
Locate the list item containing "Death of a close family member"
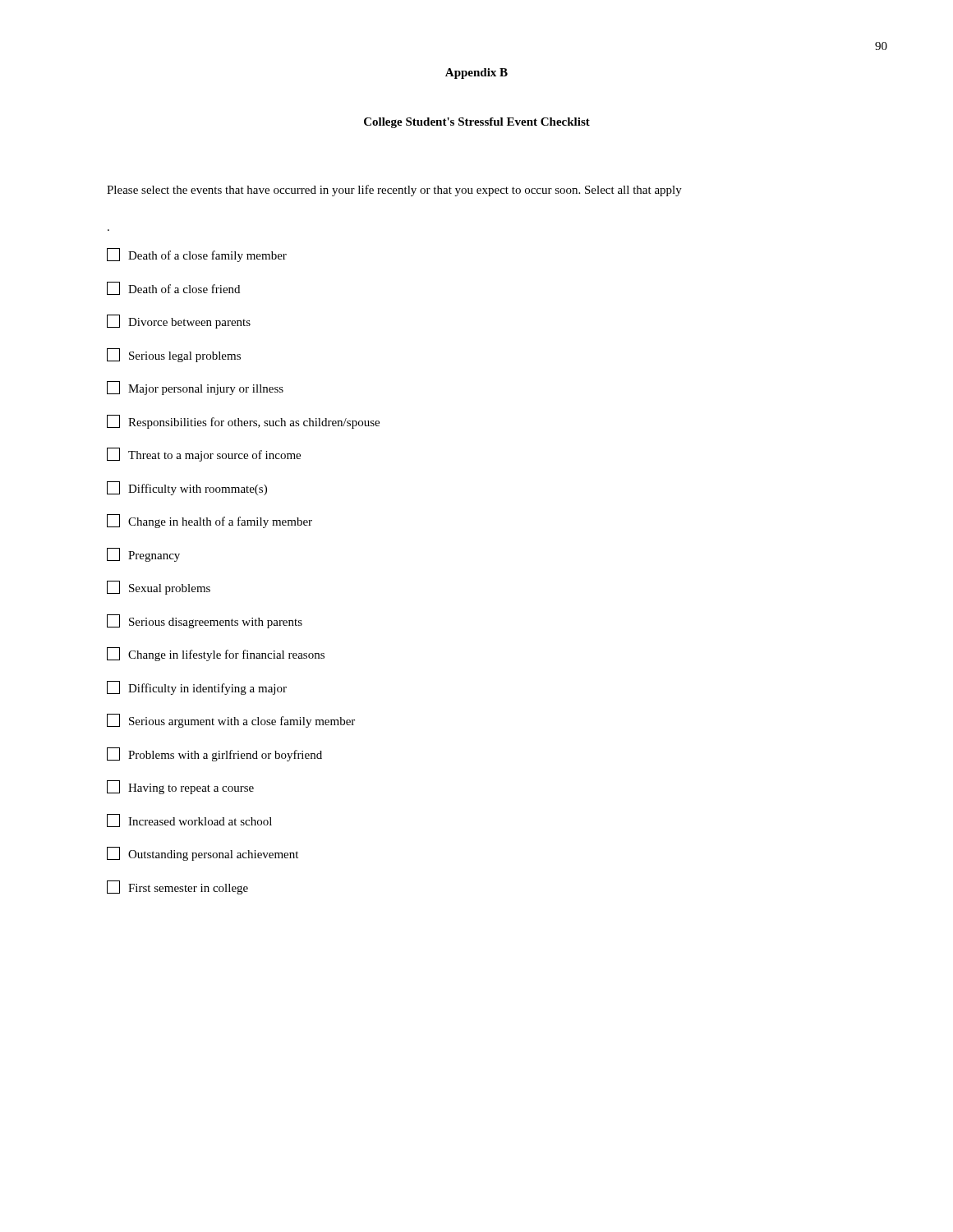pyautogui.click(x=197, y=256)
